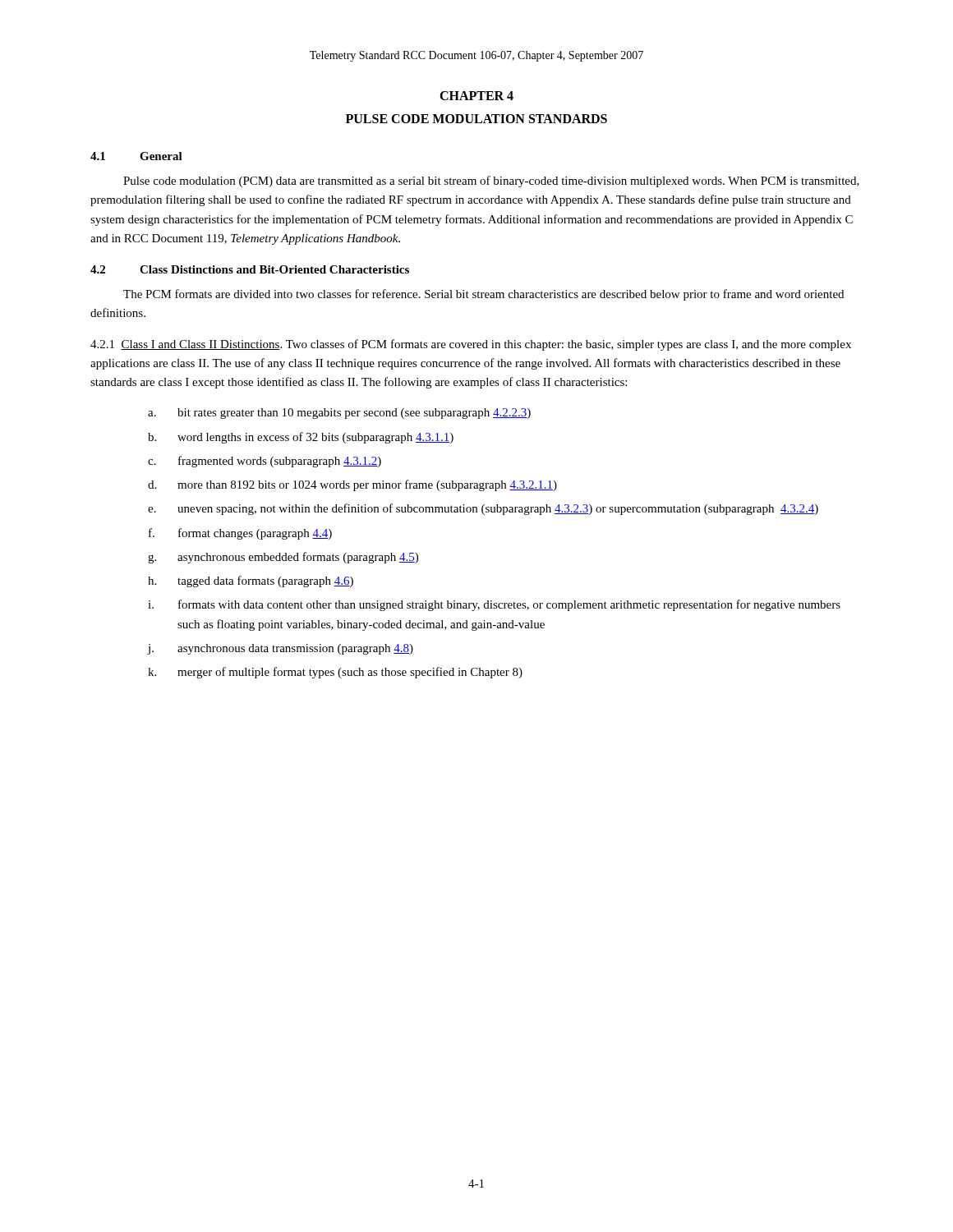Find the element starting "b. word lengths in"
953x1232 pixels.
click(301, 437)
